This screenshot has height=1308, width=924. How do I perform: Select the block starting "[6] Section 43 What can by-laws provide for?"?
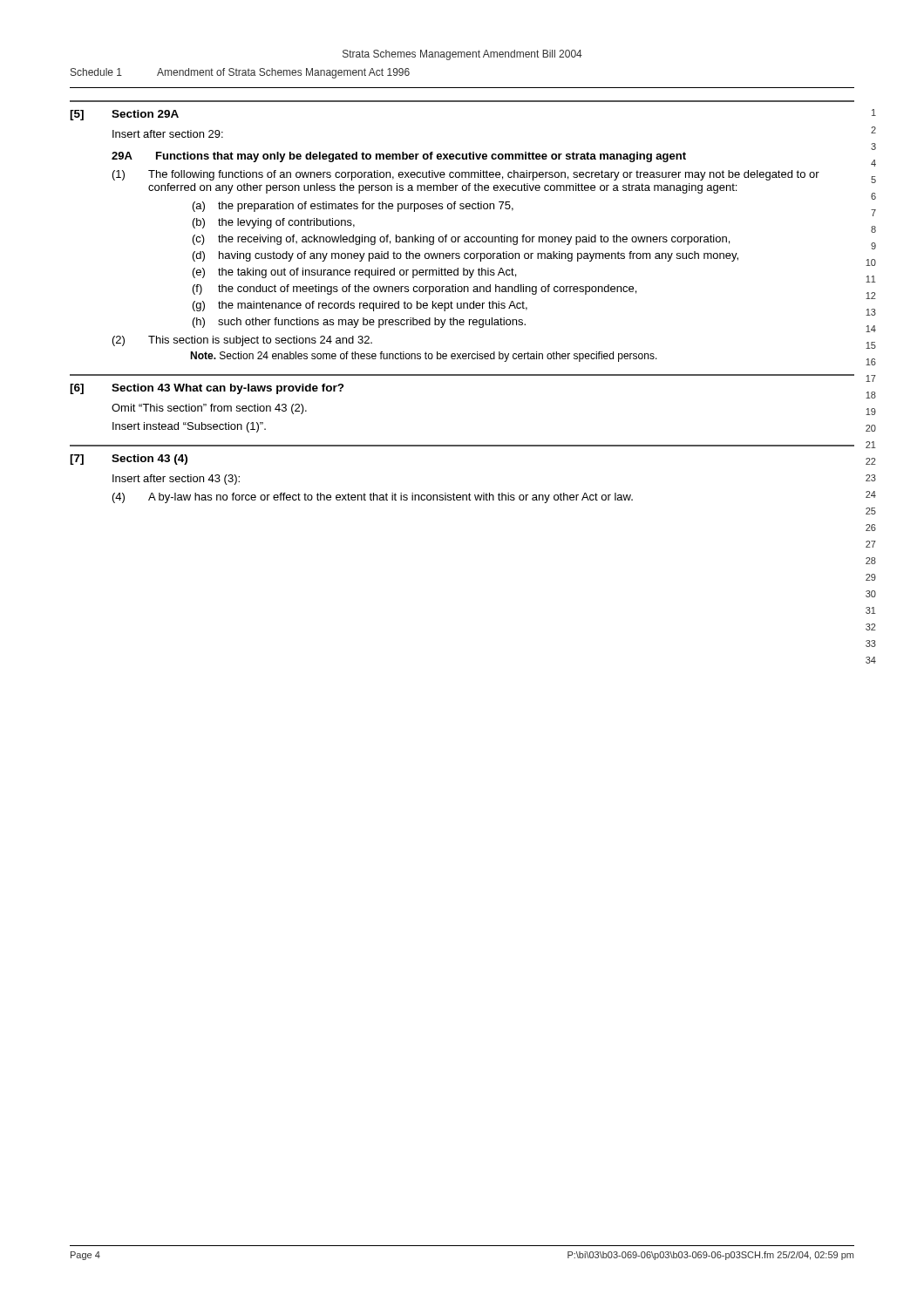207,388
